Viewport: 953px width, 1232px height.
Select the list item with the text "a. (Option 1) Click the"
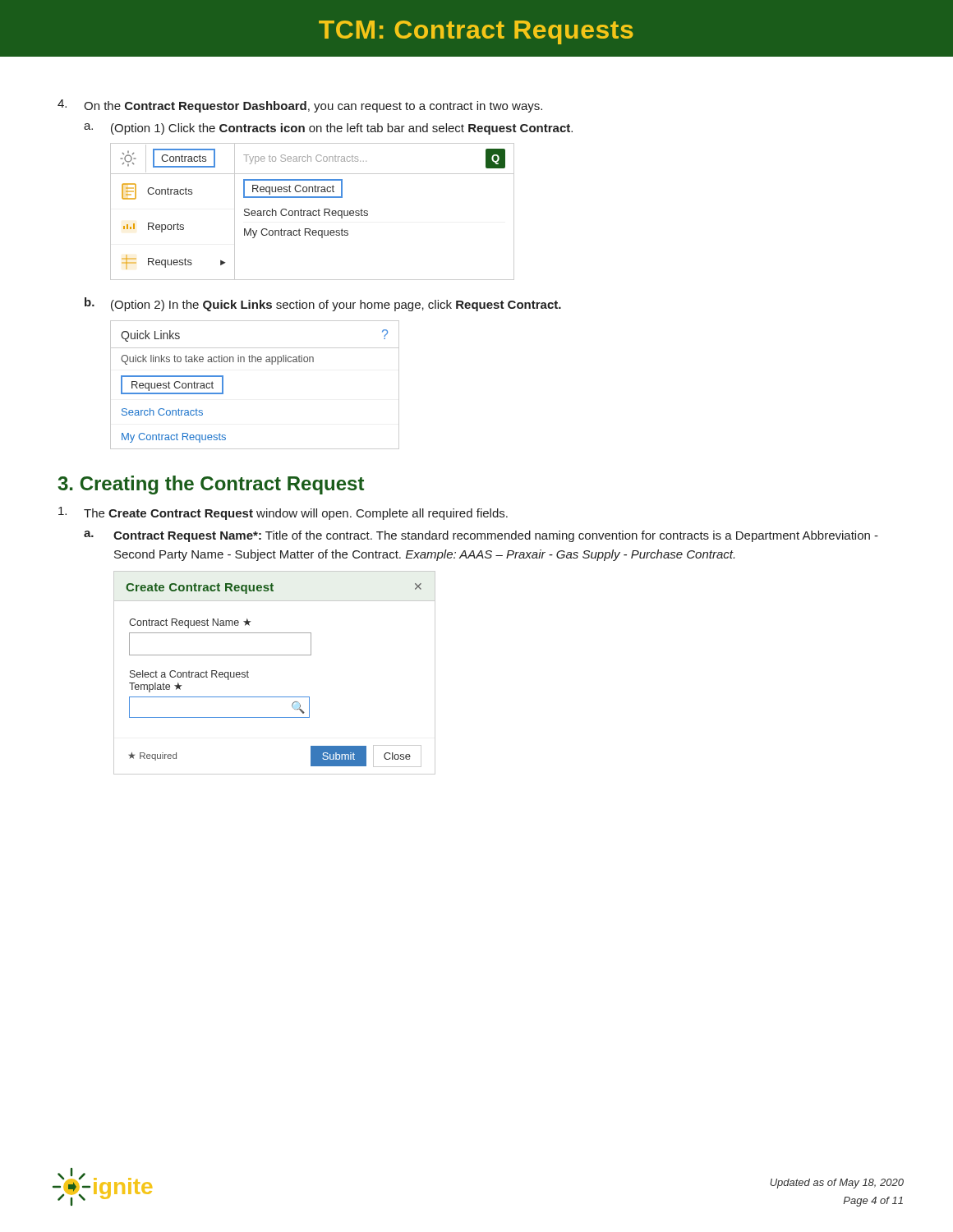tap(329, 128)
